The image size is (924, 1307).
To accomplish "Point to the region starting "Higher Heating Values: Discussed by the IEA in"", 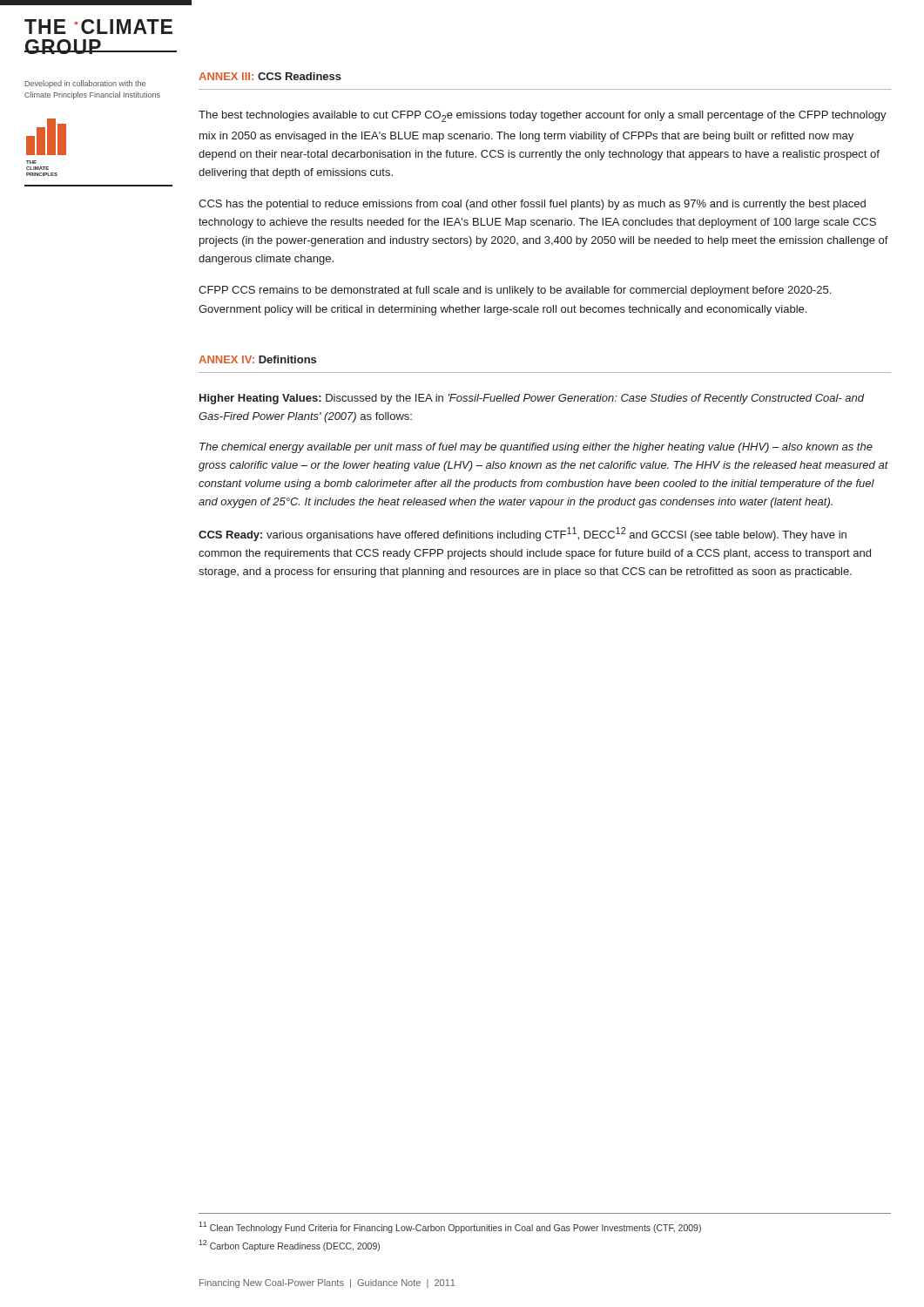I will [531, 407].
